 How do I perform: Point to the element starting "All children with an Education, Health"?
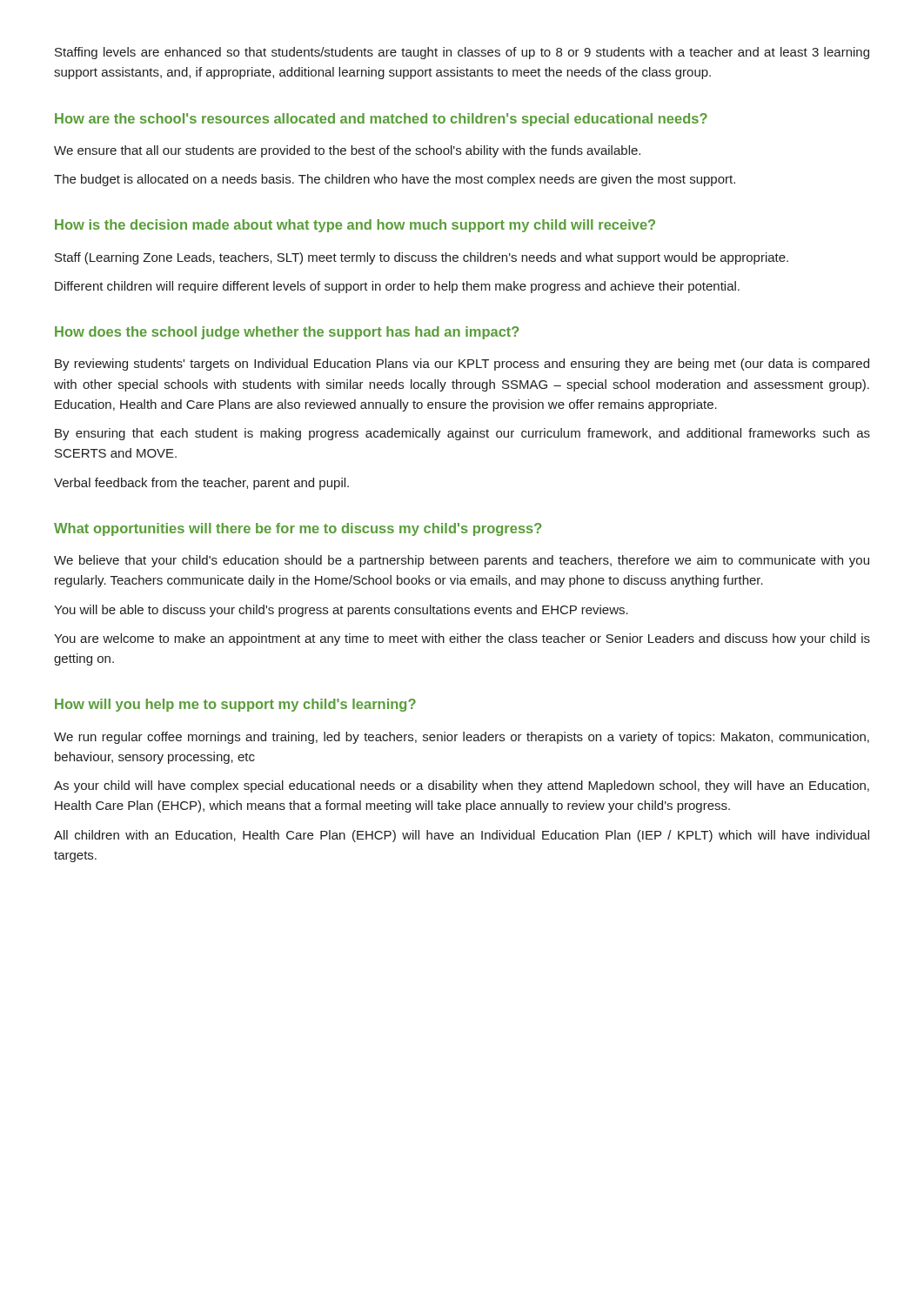tap(462, 845)
